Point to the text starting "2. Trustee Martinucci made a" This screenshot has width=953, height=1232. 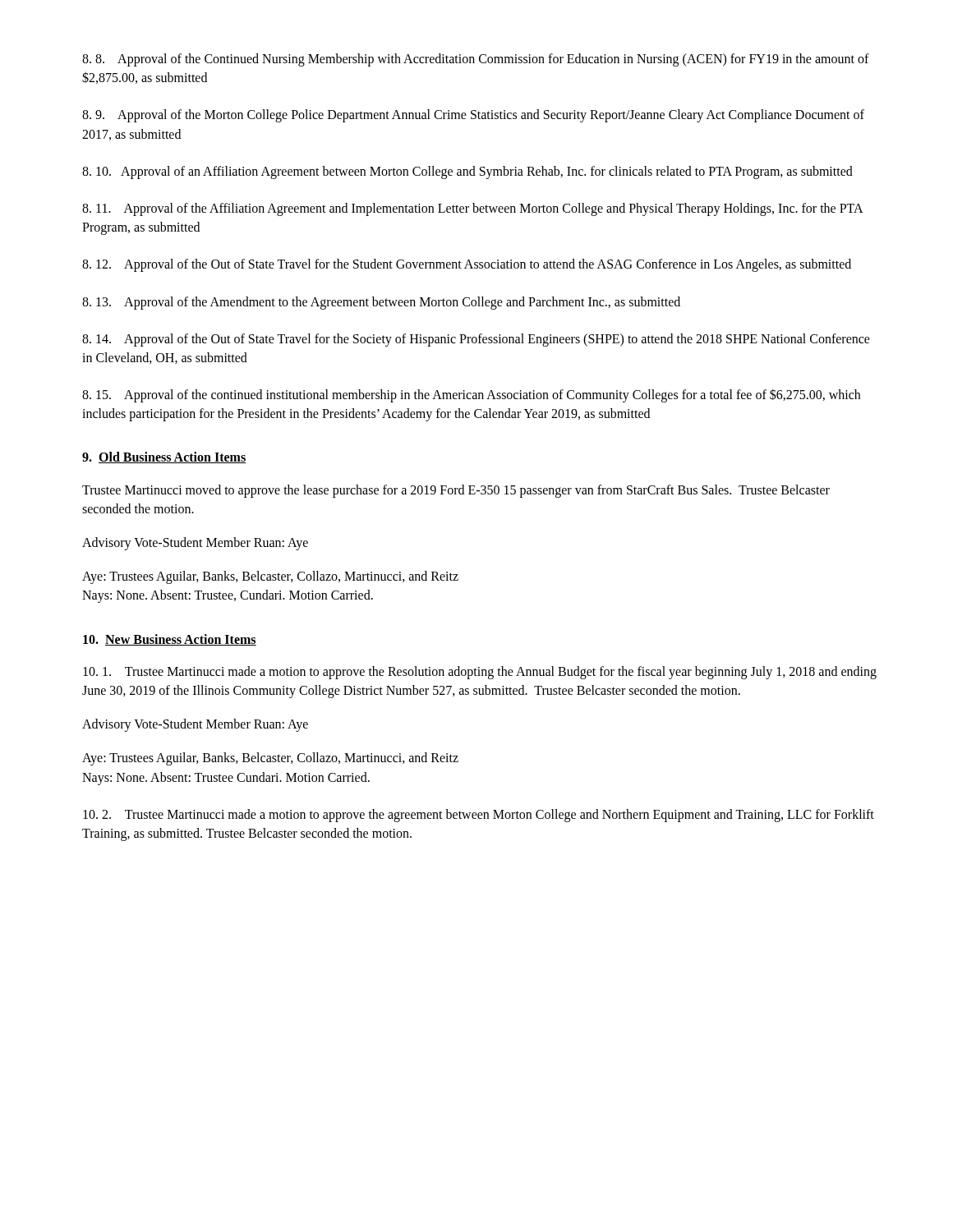481,824
